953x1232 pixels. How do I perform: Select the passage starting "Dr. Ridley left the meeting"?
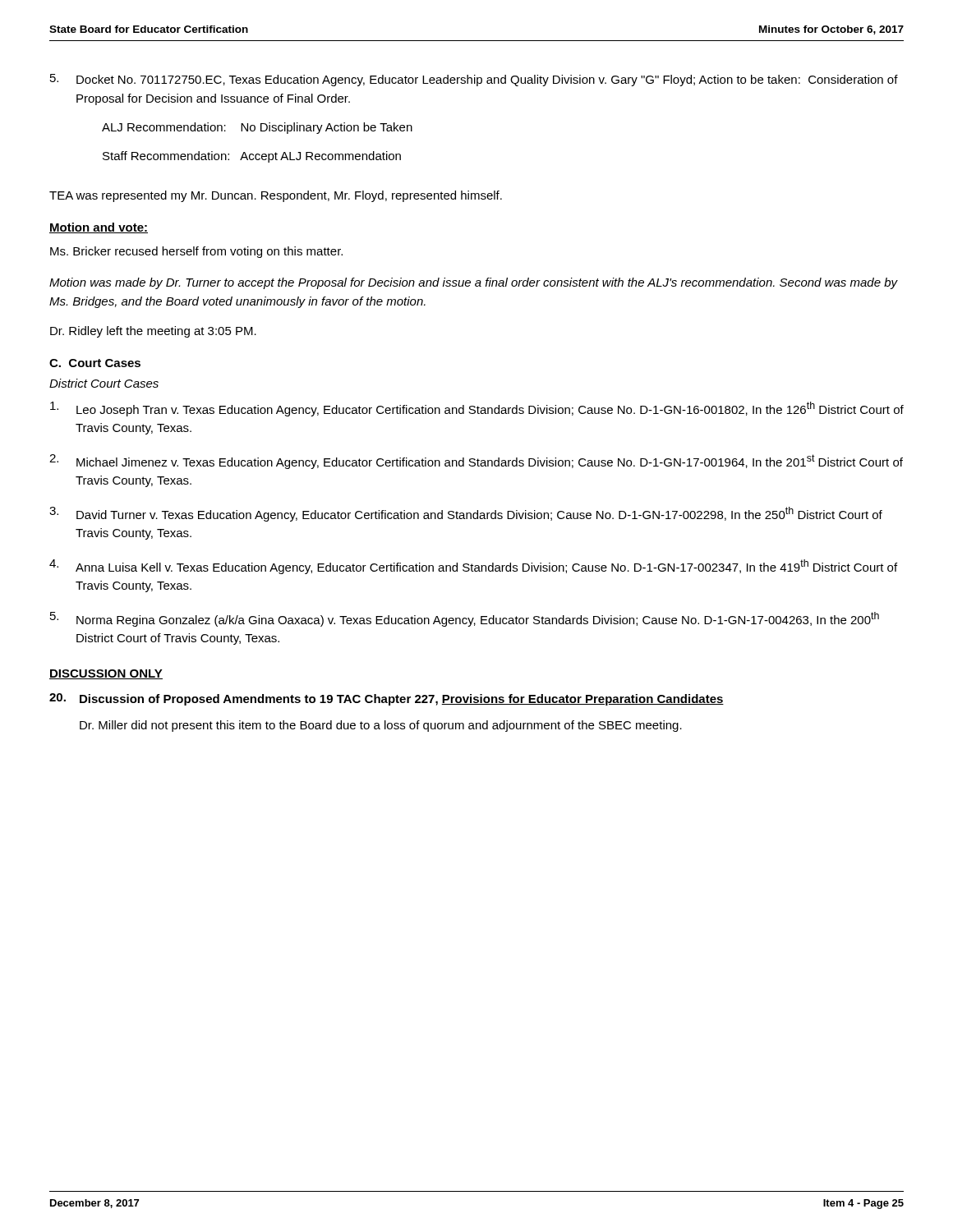(x=153, y=331)
